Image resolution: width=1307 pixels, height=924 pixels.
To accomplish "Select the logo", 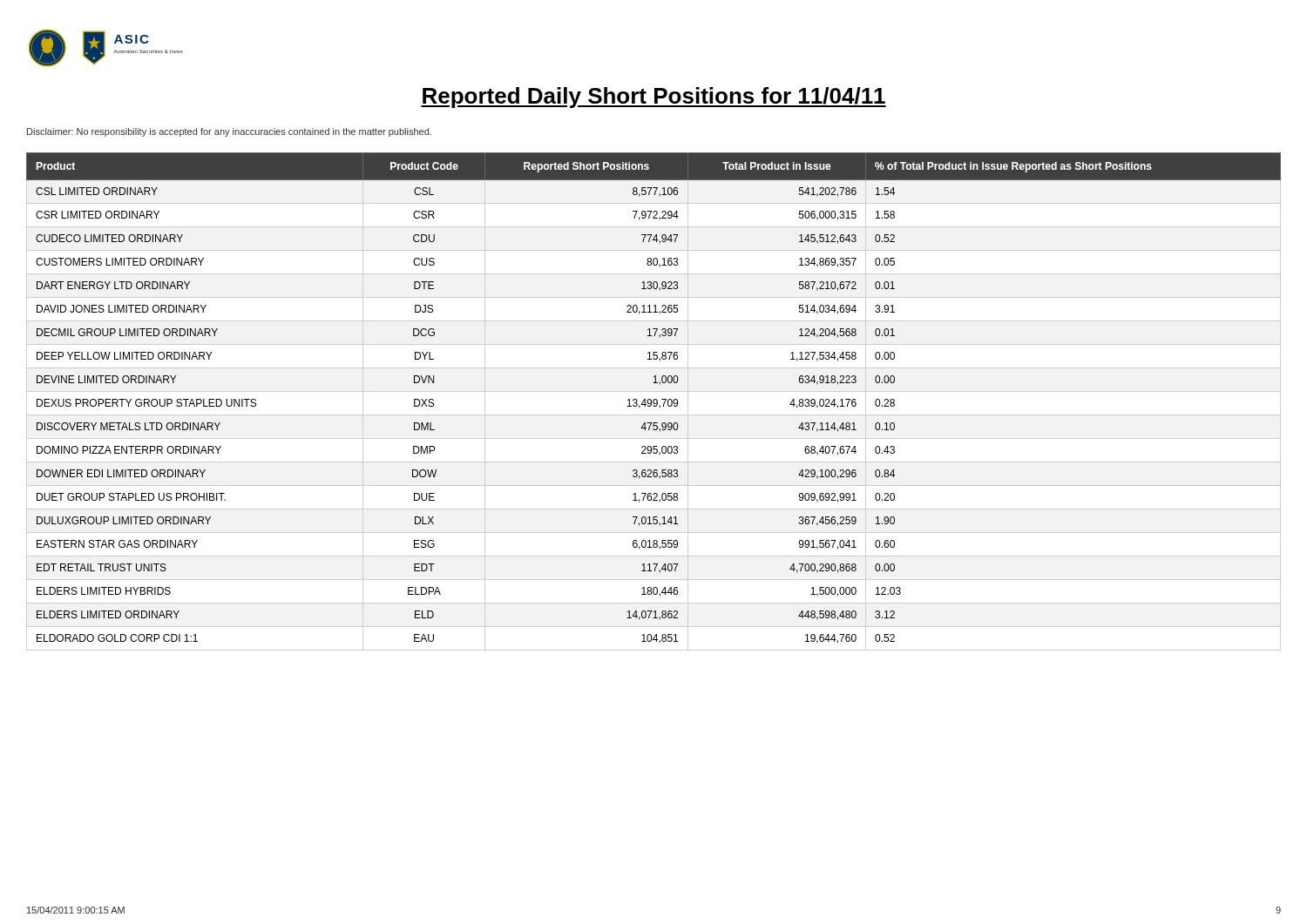I will 105,48.
